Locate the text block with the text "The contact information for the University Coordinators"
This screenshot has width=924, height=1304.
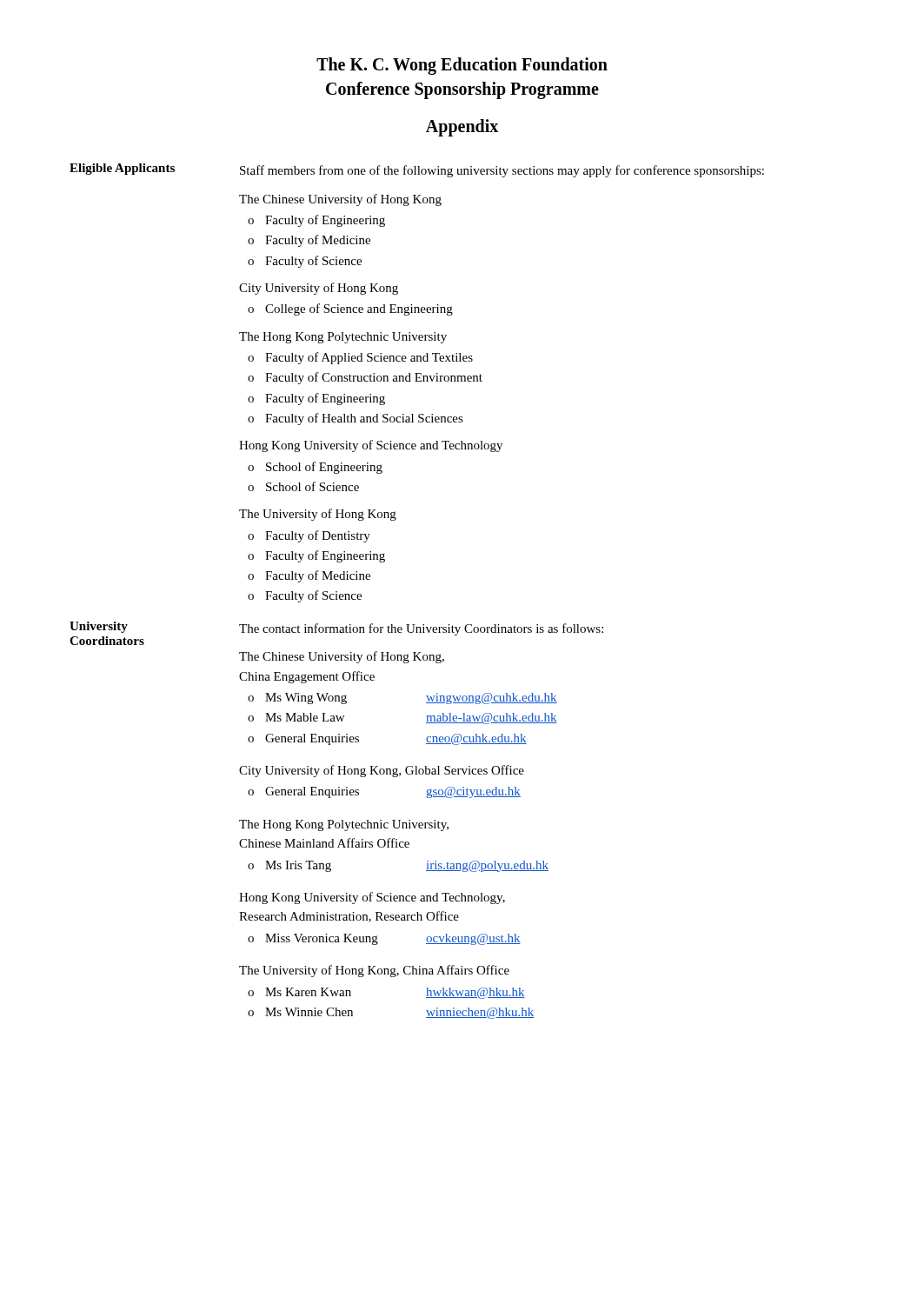coord(422,628)
